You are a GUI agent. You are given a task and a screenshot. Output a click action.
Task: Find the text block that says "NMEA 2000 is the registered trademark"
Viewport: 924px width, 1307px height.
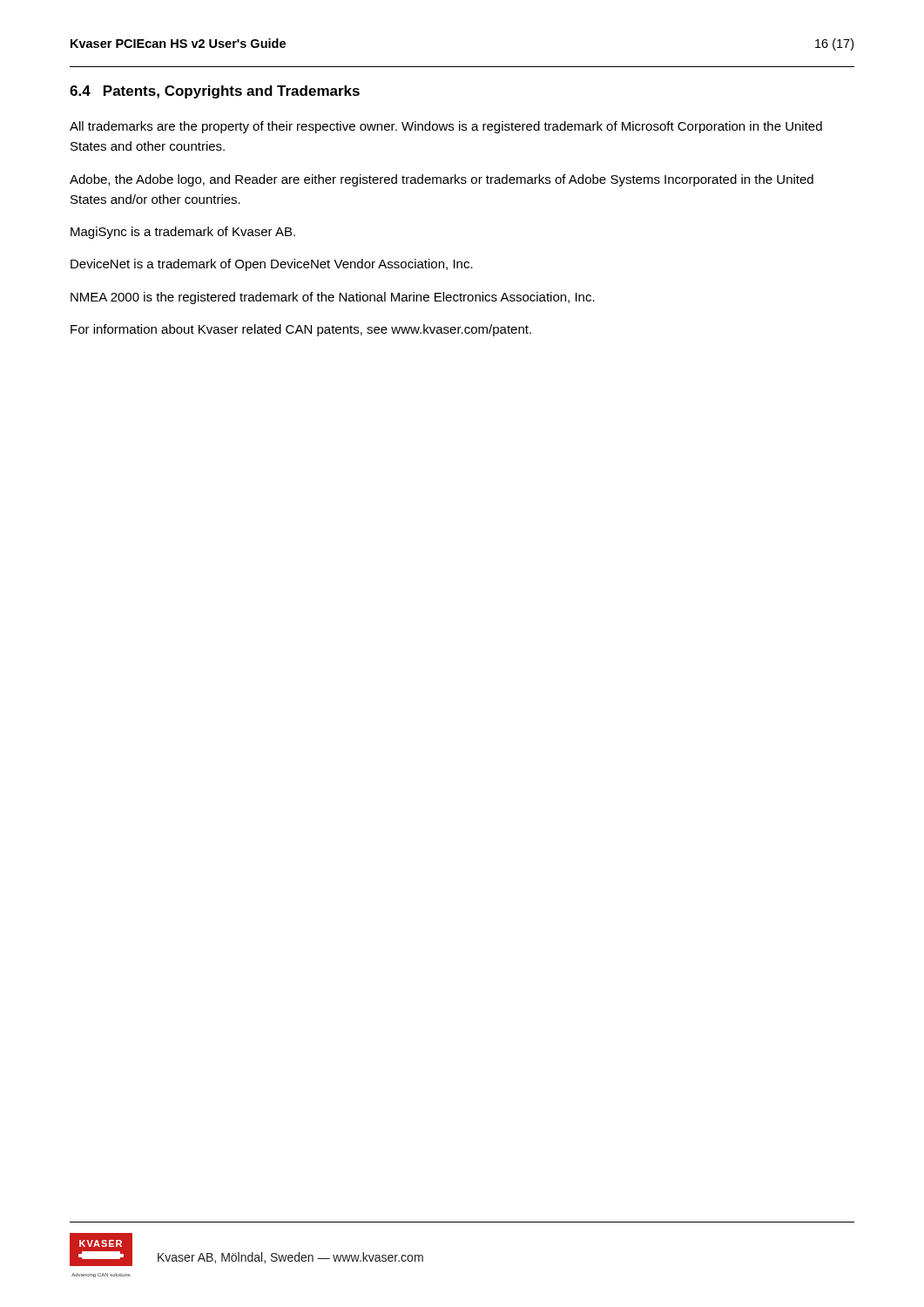point(333,296)
